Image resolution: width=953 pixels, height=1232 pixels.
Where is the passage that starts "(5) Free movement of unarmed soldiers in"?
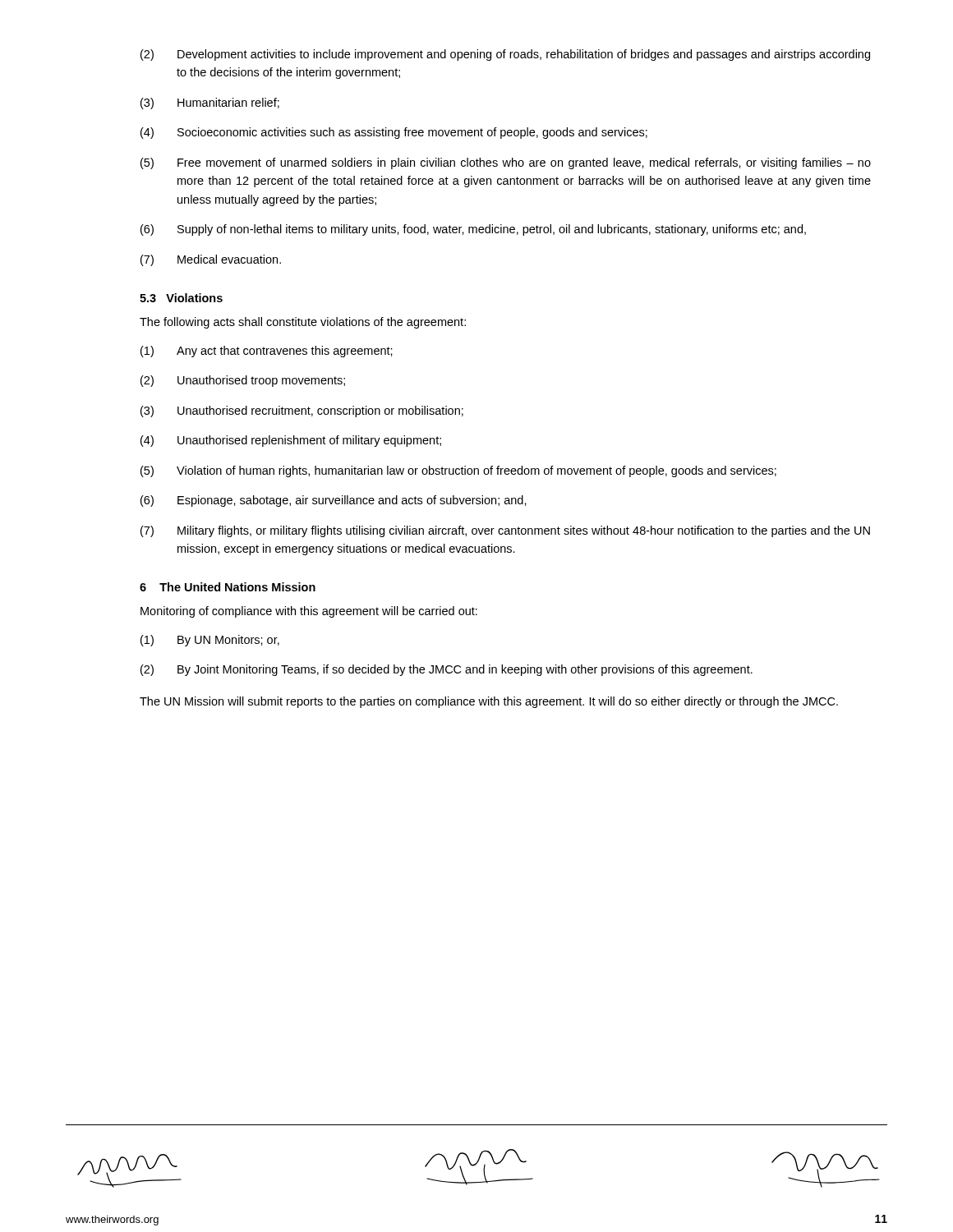click(x=505, y=181)
